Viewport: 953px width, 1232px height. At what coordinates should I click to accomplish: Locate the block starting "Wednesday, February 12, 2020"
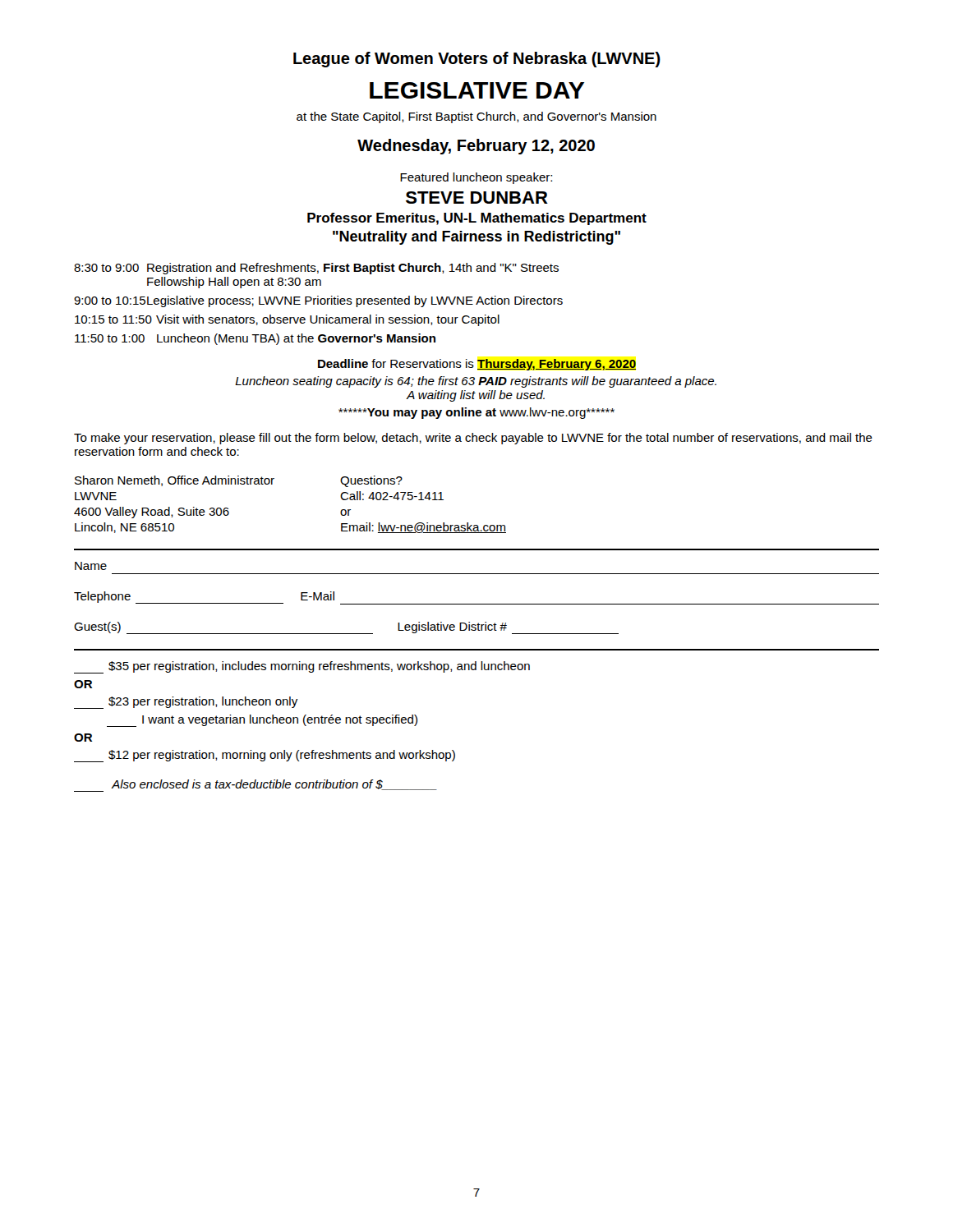tap(476, 145)
